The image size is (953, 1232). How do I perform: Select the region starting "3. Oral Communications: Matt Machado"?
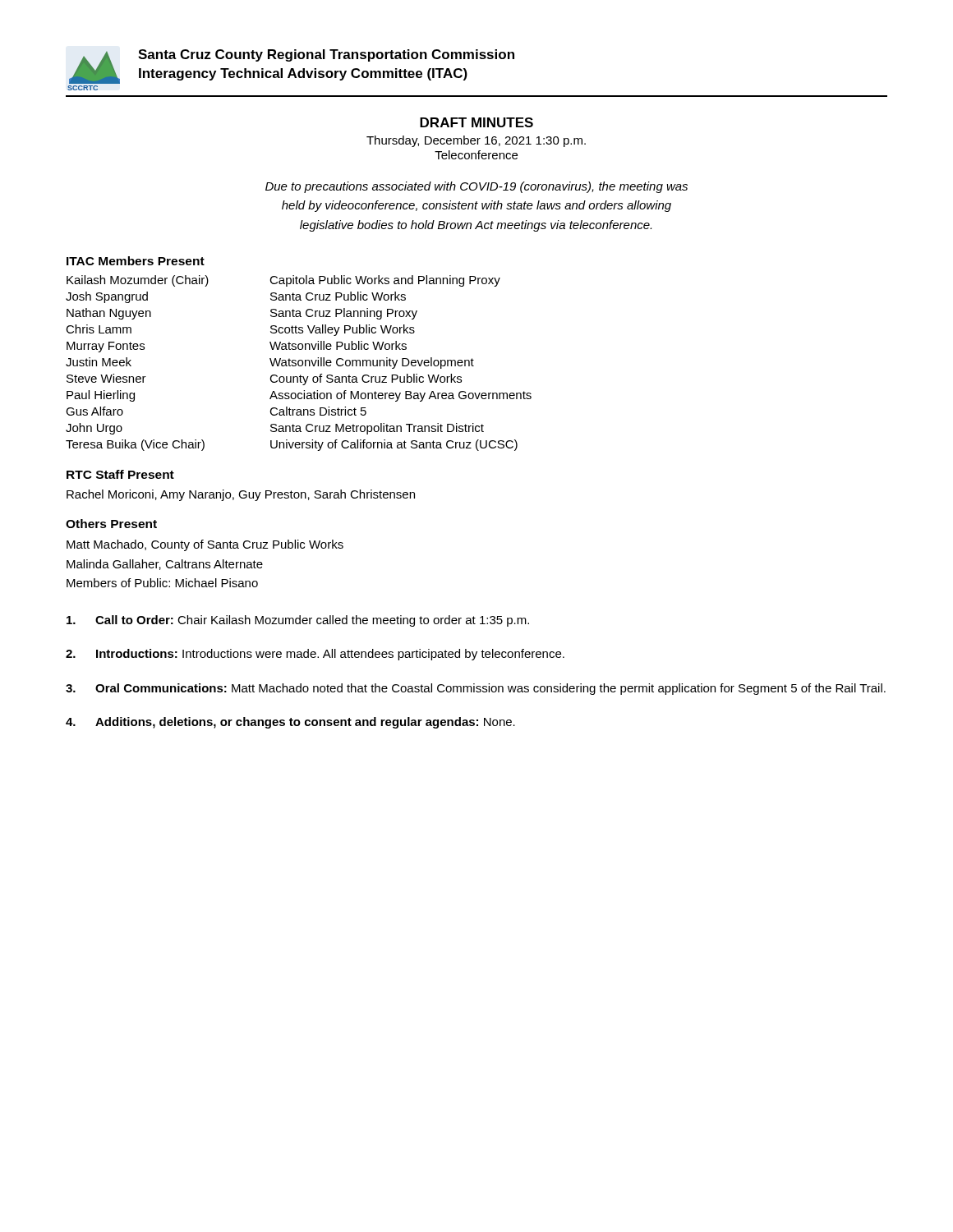(476, 688)
